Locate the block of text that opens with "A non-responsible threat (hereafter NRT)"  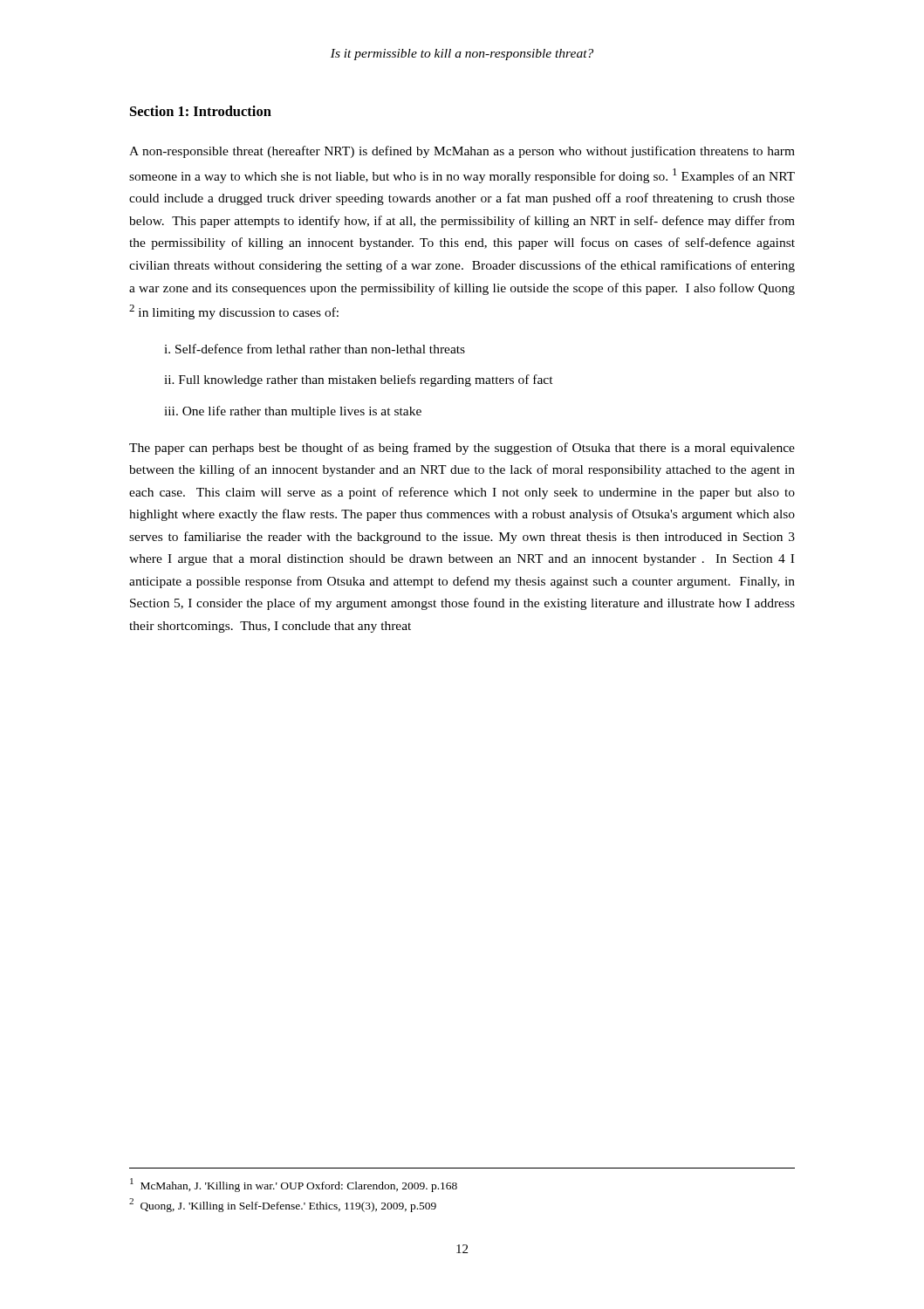point(462,231)
